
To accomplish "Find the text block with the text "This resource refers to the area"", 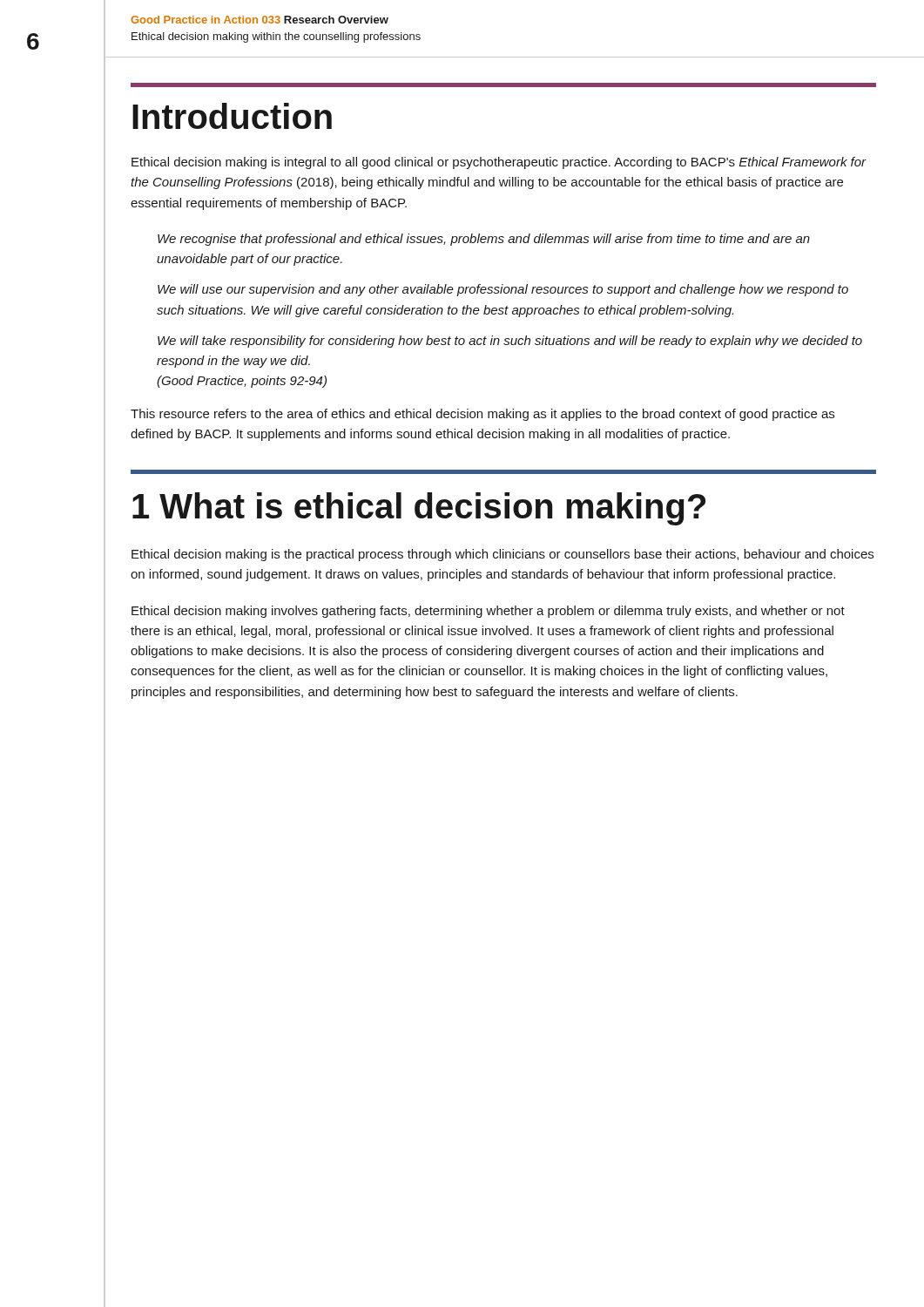I will [x=483, y=423].
